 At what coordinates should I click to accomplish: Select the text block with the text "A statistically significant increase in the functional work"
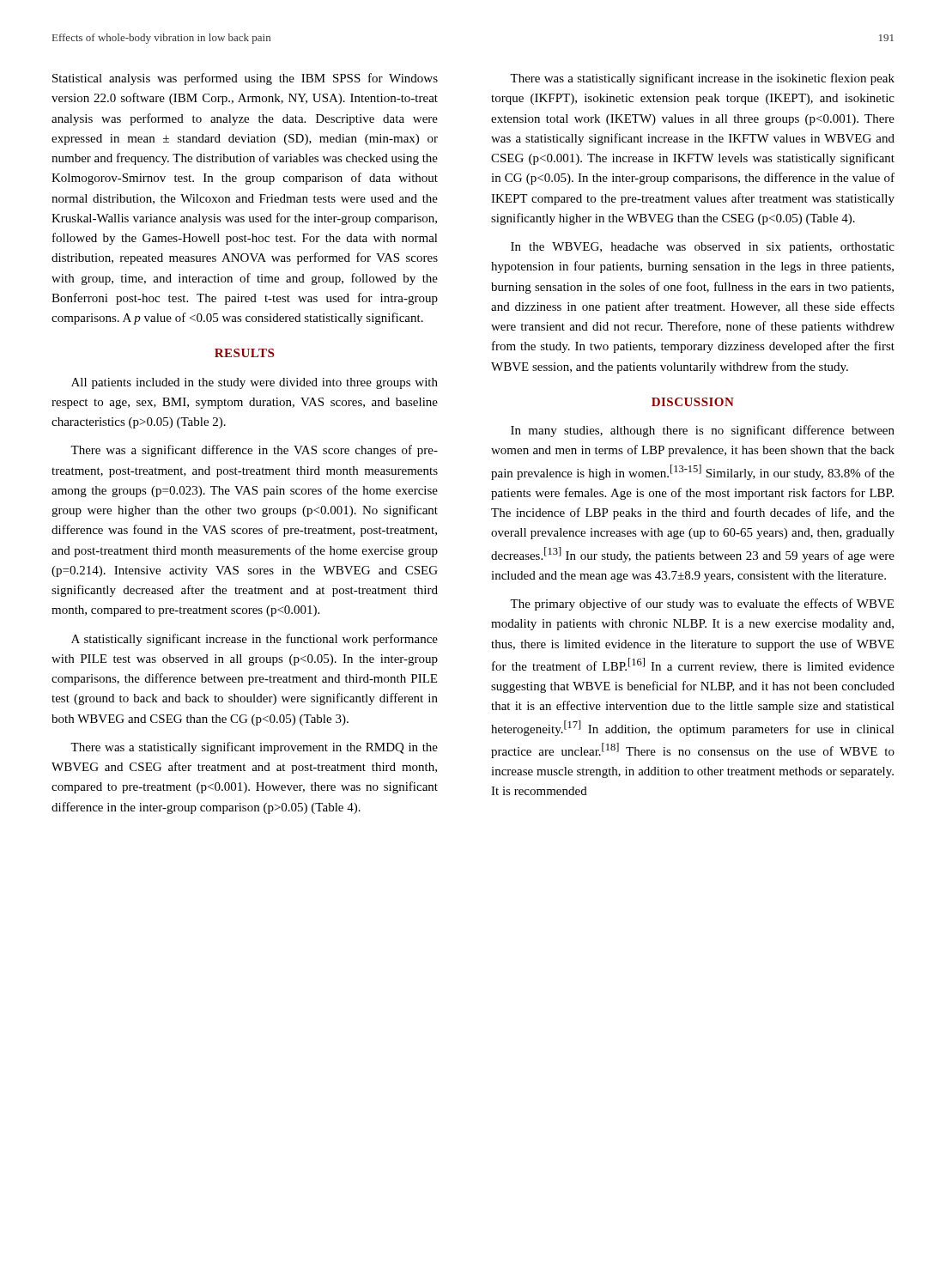(x=245, y=679)
